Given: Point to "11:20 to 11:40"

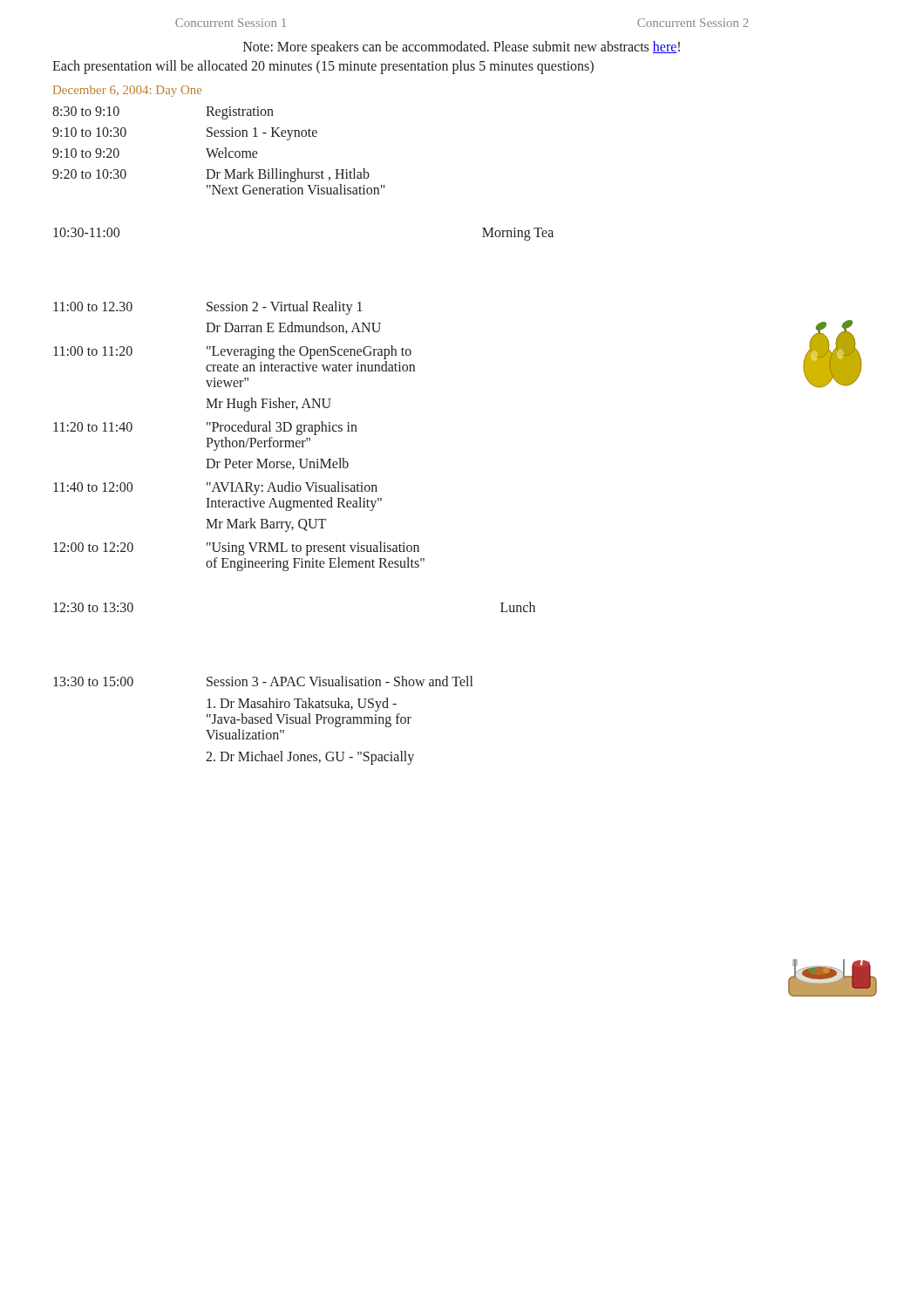Looking at the screenshot, I should 92,427.
